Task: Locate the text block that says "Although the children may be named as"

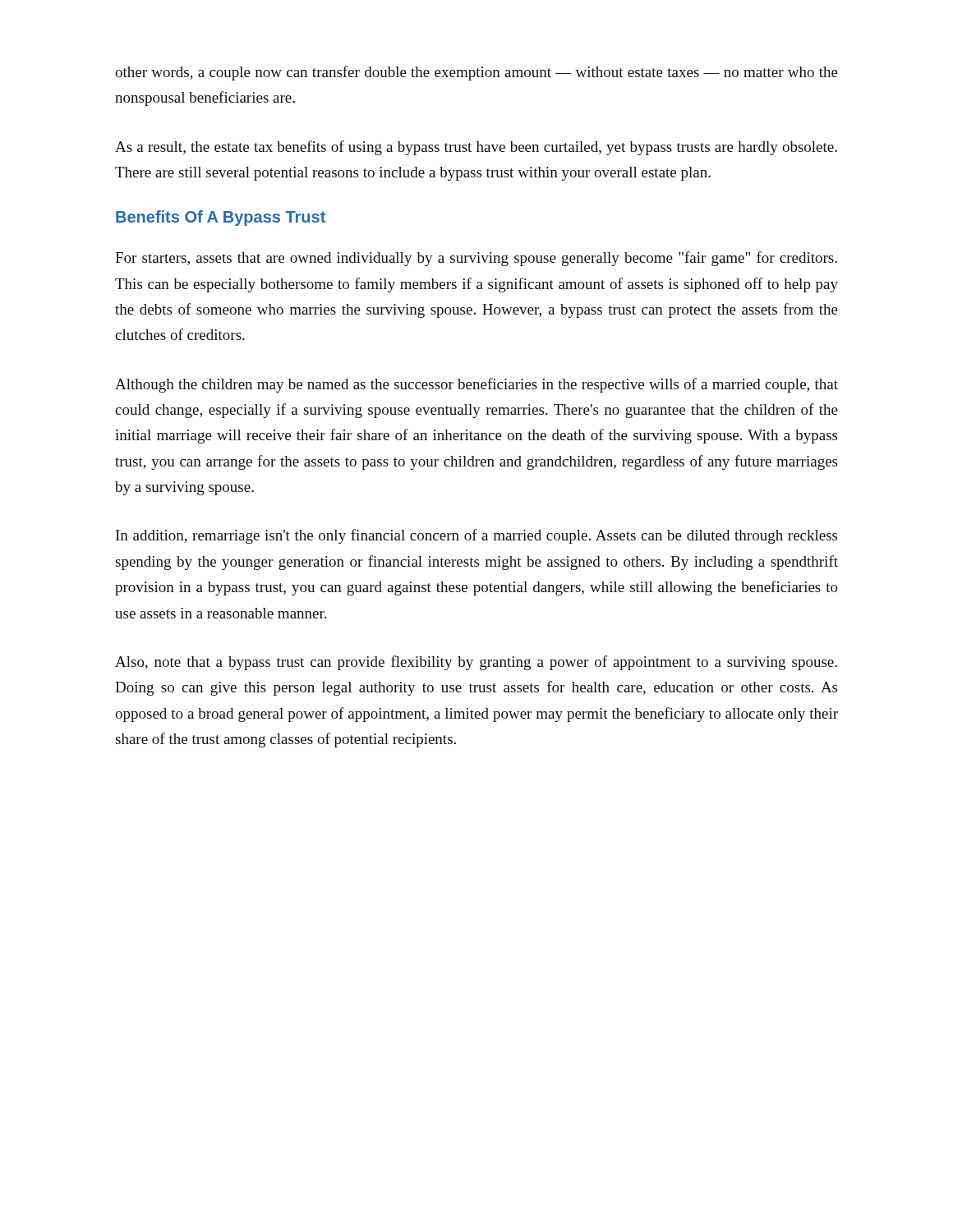Action: tap(476, 435)
